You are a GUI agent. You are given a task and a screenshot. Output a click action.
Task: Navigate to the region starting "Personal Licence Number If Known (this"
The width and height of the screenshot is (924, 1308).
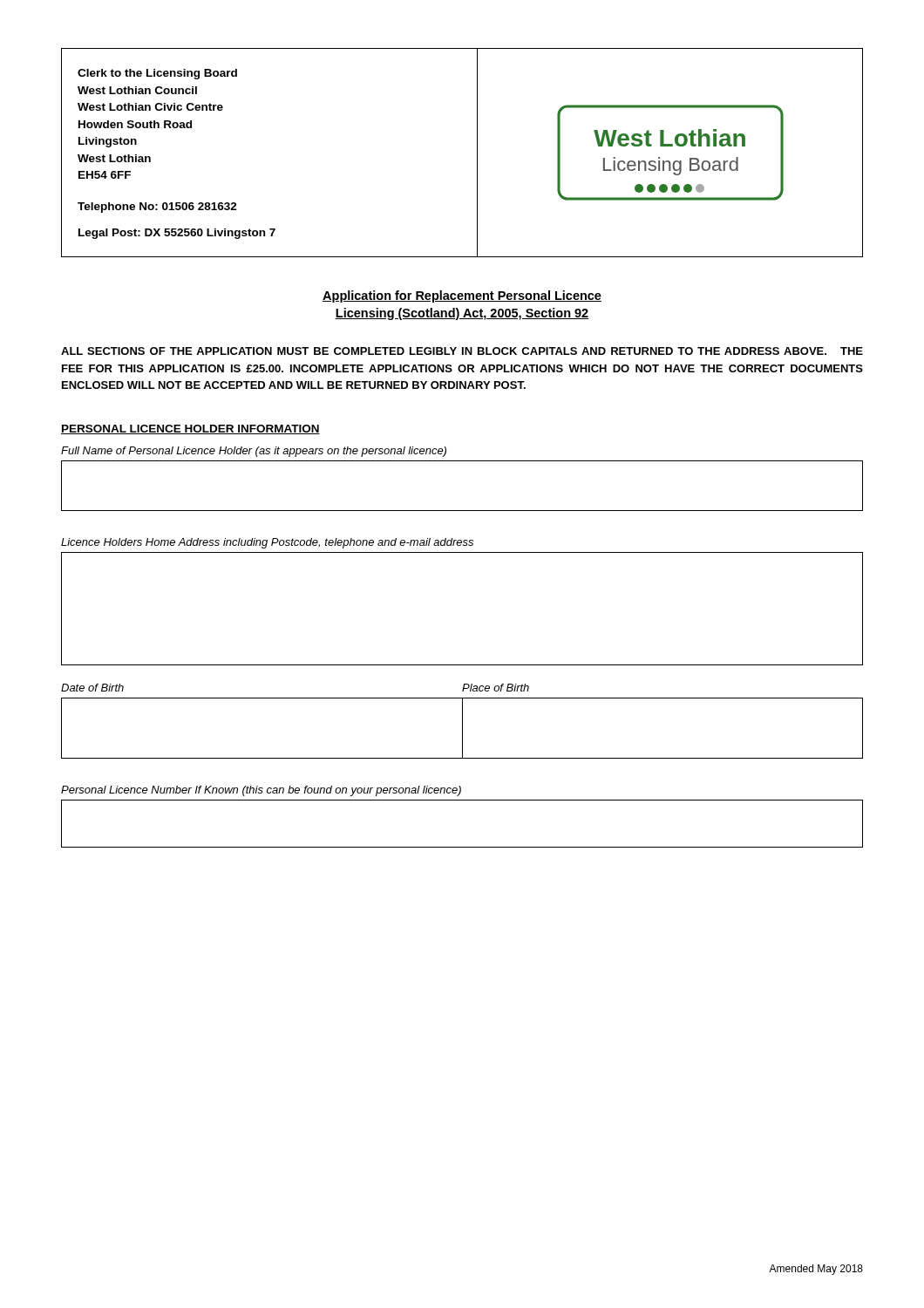click(x=261, y=789)
